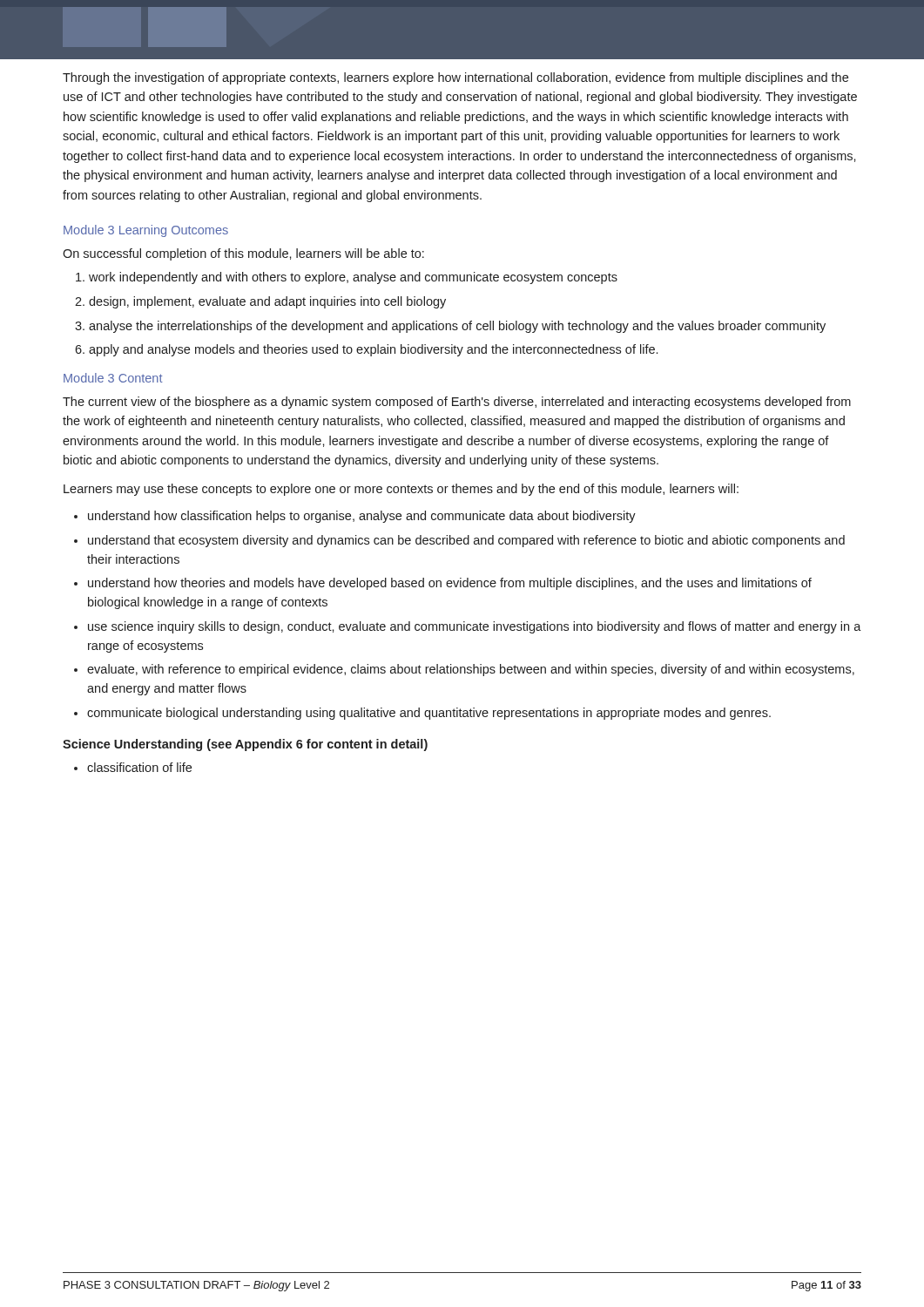Find the list item containing "understand how theories and models have developed"
The width and height of the screenshot is (924, 1307).
pyautogui.click(x=449, y=593)
